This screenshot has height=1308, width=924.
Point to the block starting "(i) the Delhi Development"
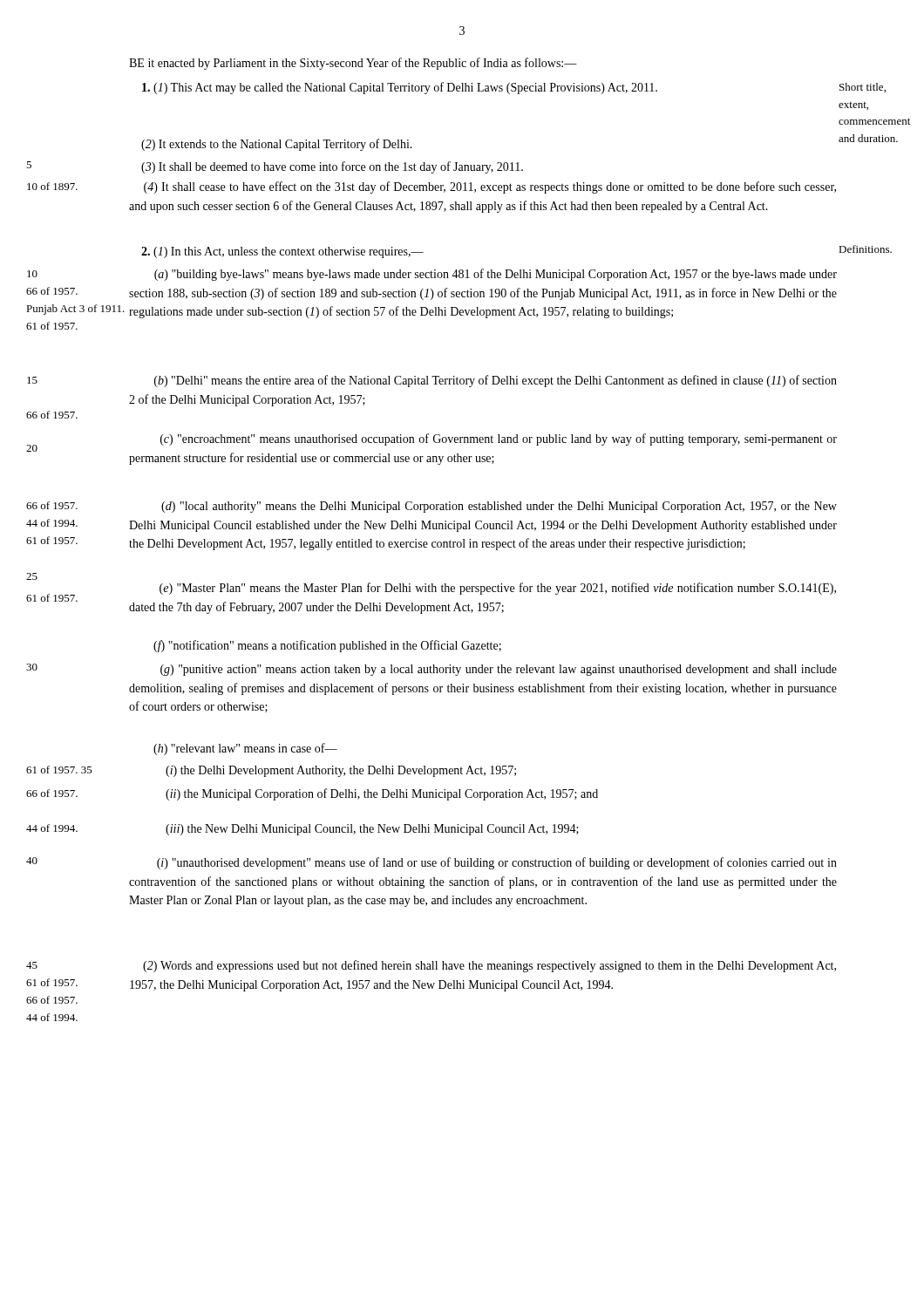point(323,770)
